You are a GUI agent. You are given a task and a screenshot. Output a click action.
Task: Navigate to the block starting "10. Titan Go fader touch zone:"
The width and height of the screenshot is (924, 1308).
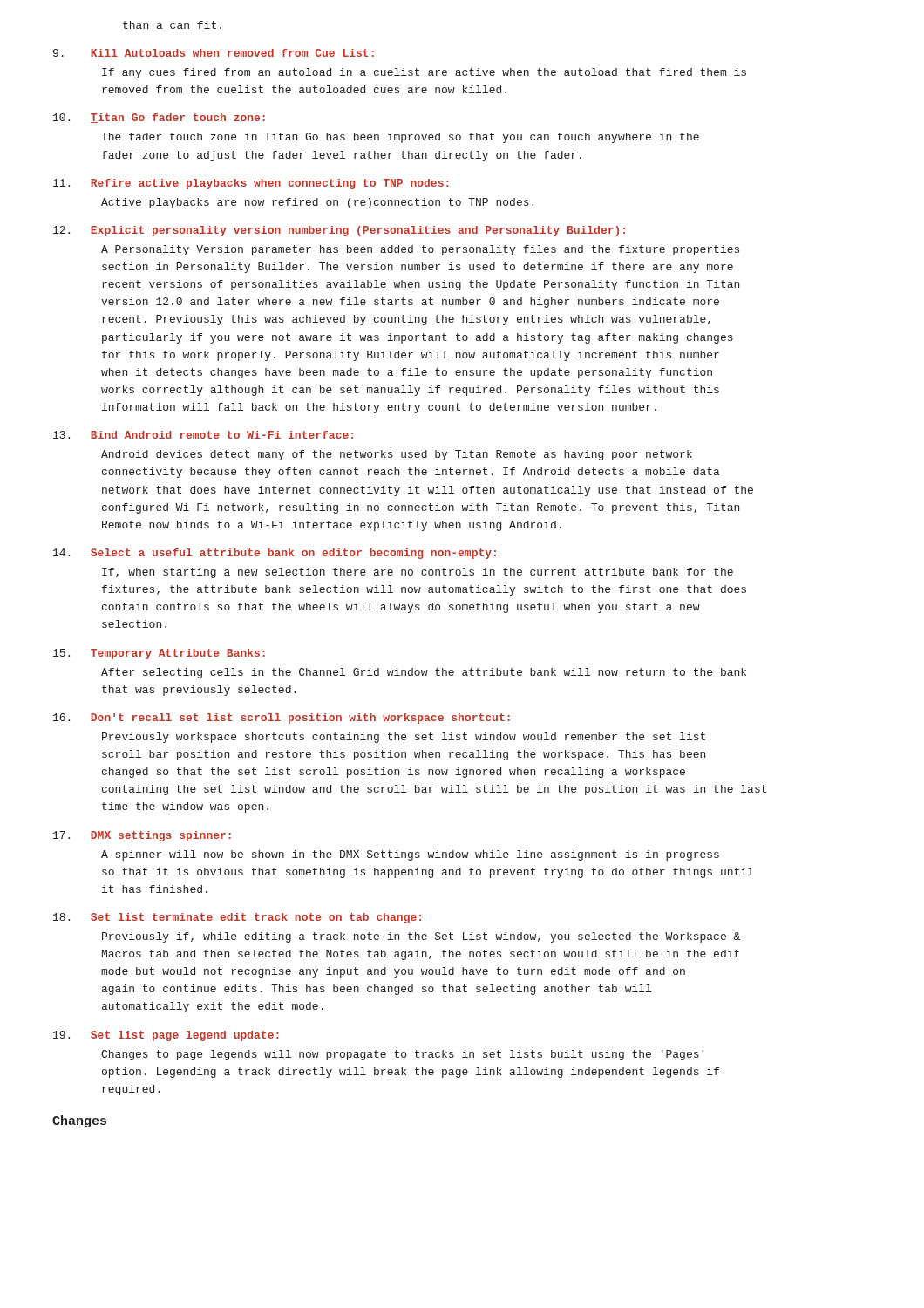pyautogui.click(x=462, y=138)
